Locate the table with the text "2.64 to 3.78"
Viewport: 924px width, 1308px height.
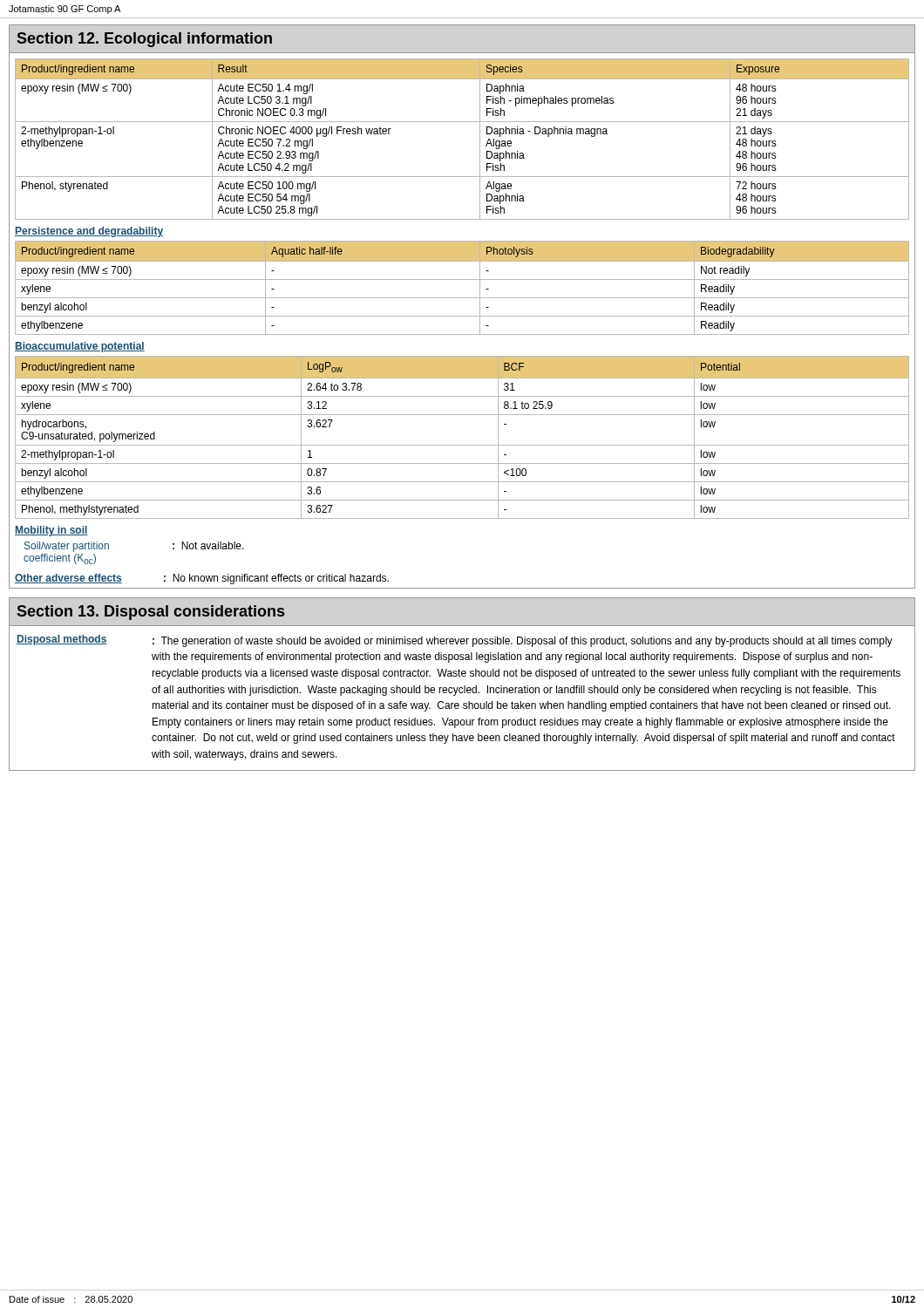point(462,437)
